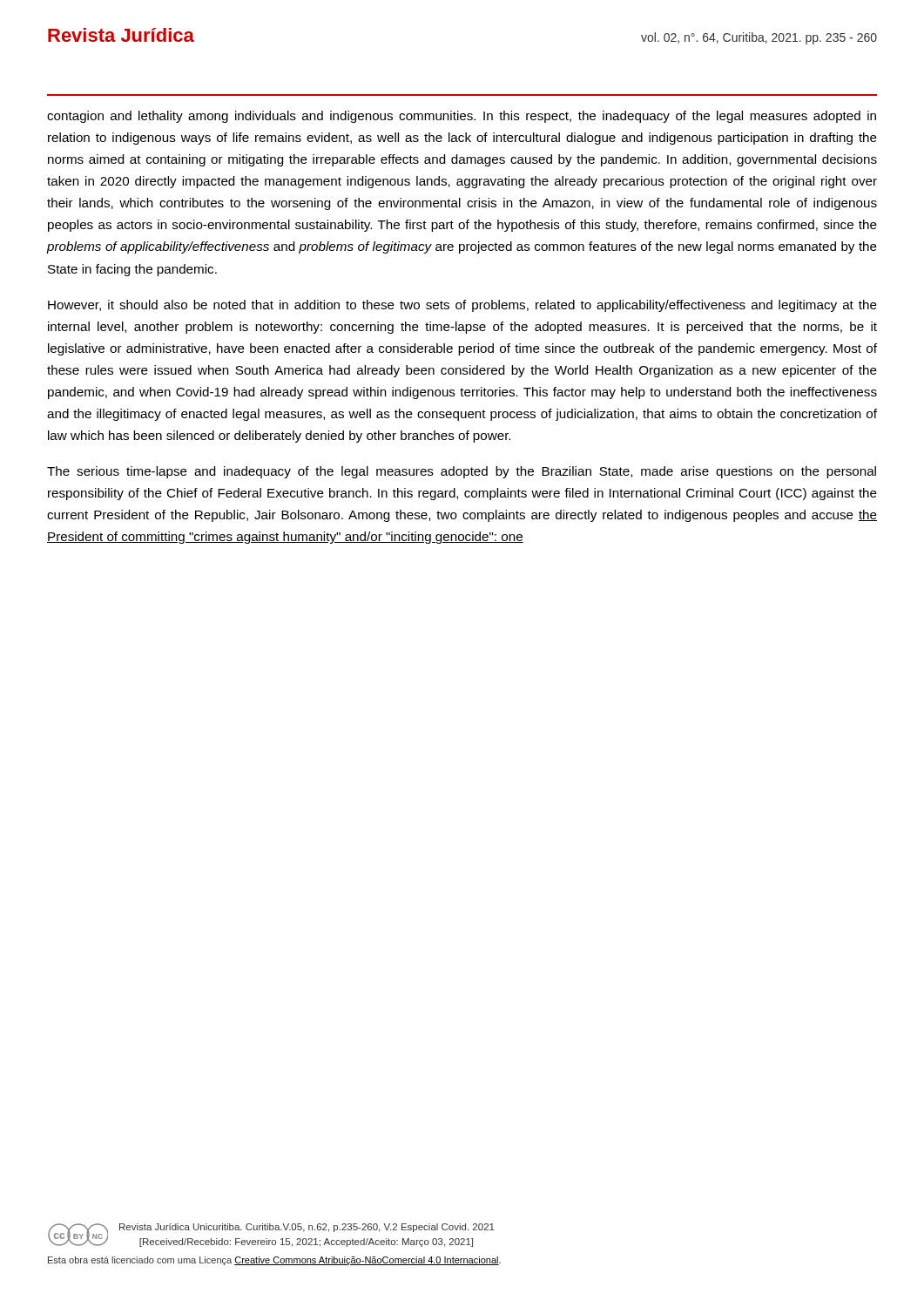Screen dimensions: 1307x924
Task: Navigate to the element starting "contagion and lethality among individuals and indigenous"
Action: pos(462,192)
